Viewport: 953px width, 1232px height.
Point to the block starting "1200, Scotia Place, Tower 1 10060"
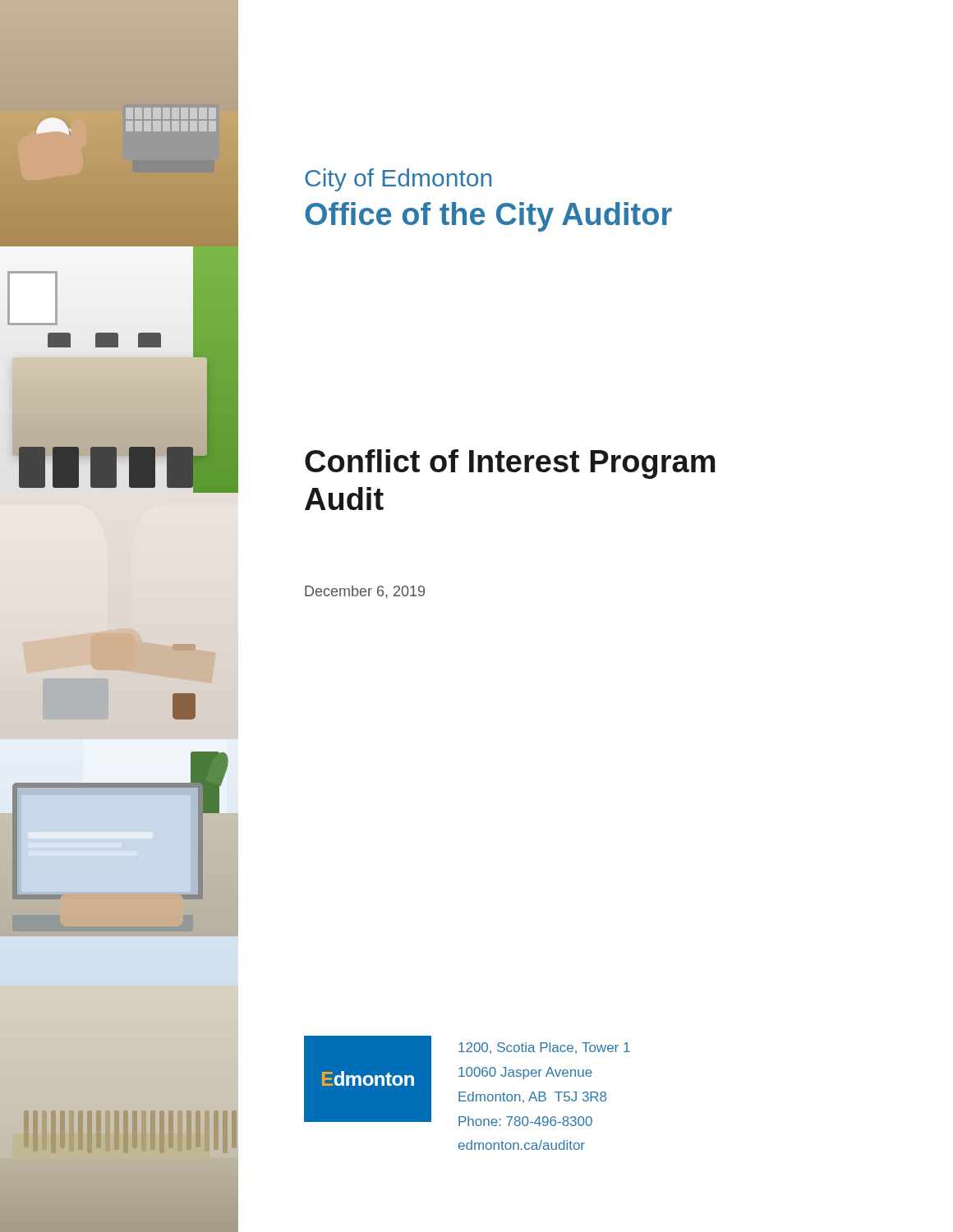[x=544, y=1097]
